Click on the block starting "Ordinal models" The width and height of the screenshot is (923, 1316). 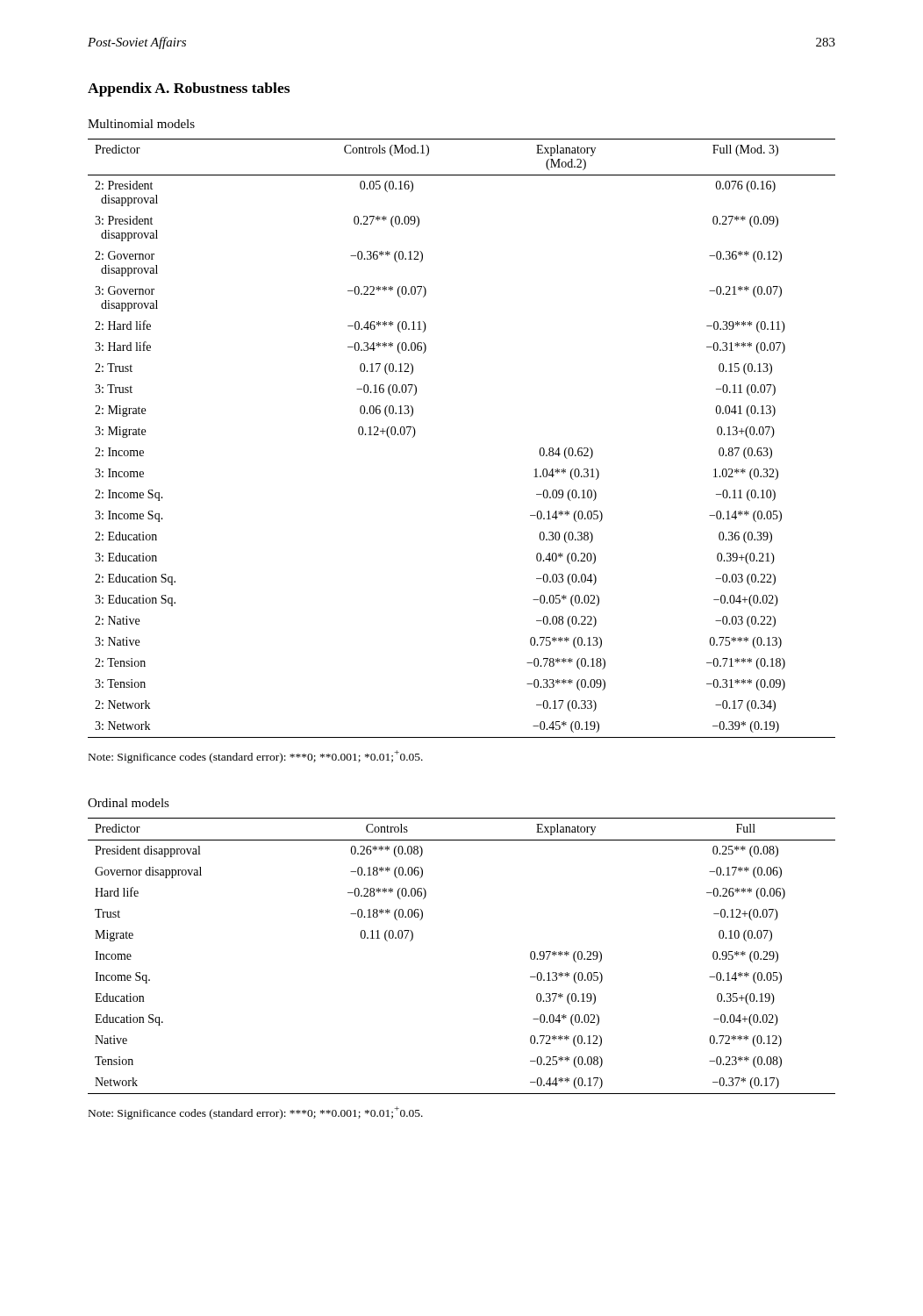(x=129, y=802)
